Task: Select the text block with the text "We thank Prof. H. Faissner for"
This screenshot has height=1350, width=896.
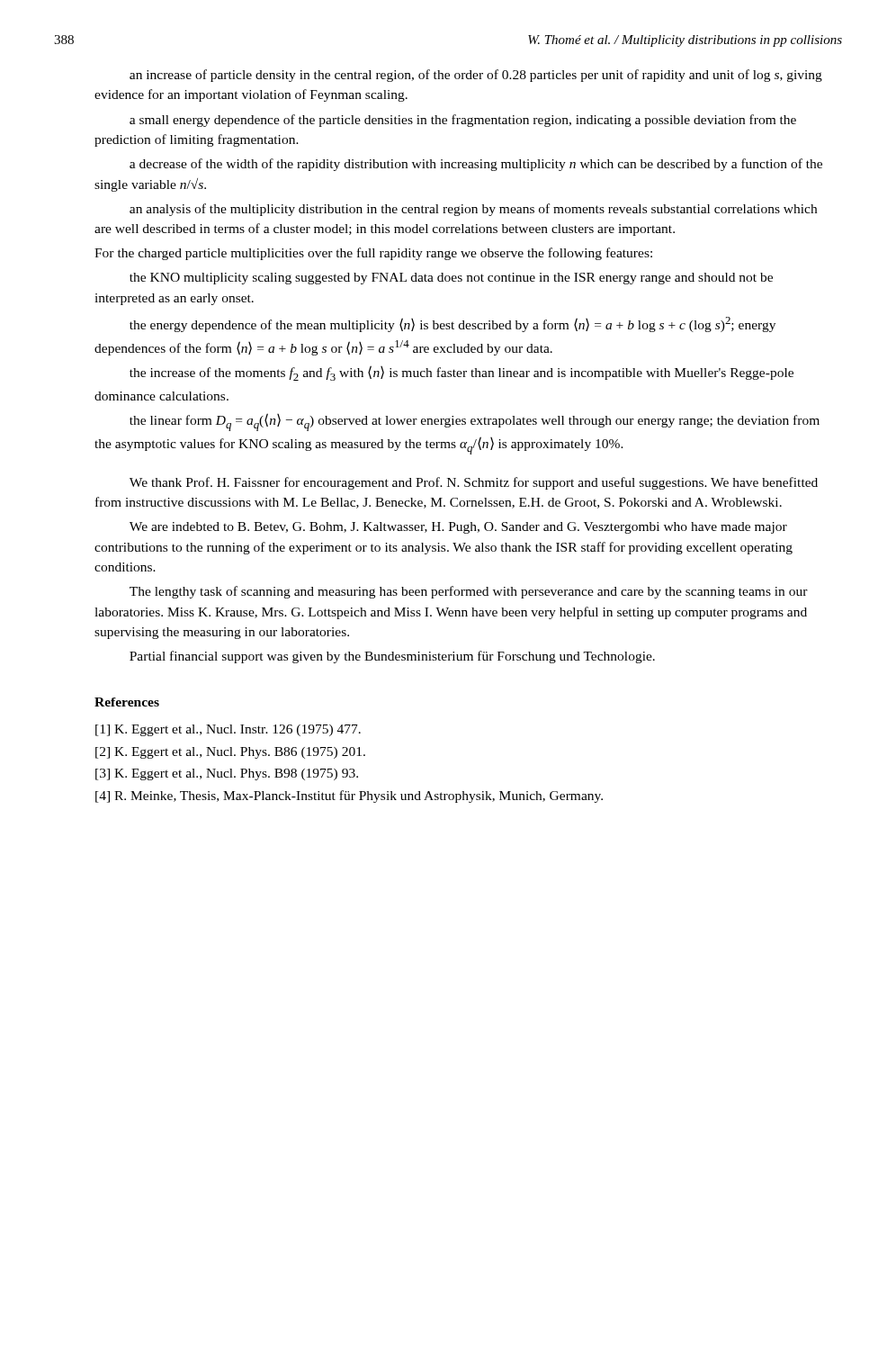Action: (x=459, y=492)
